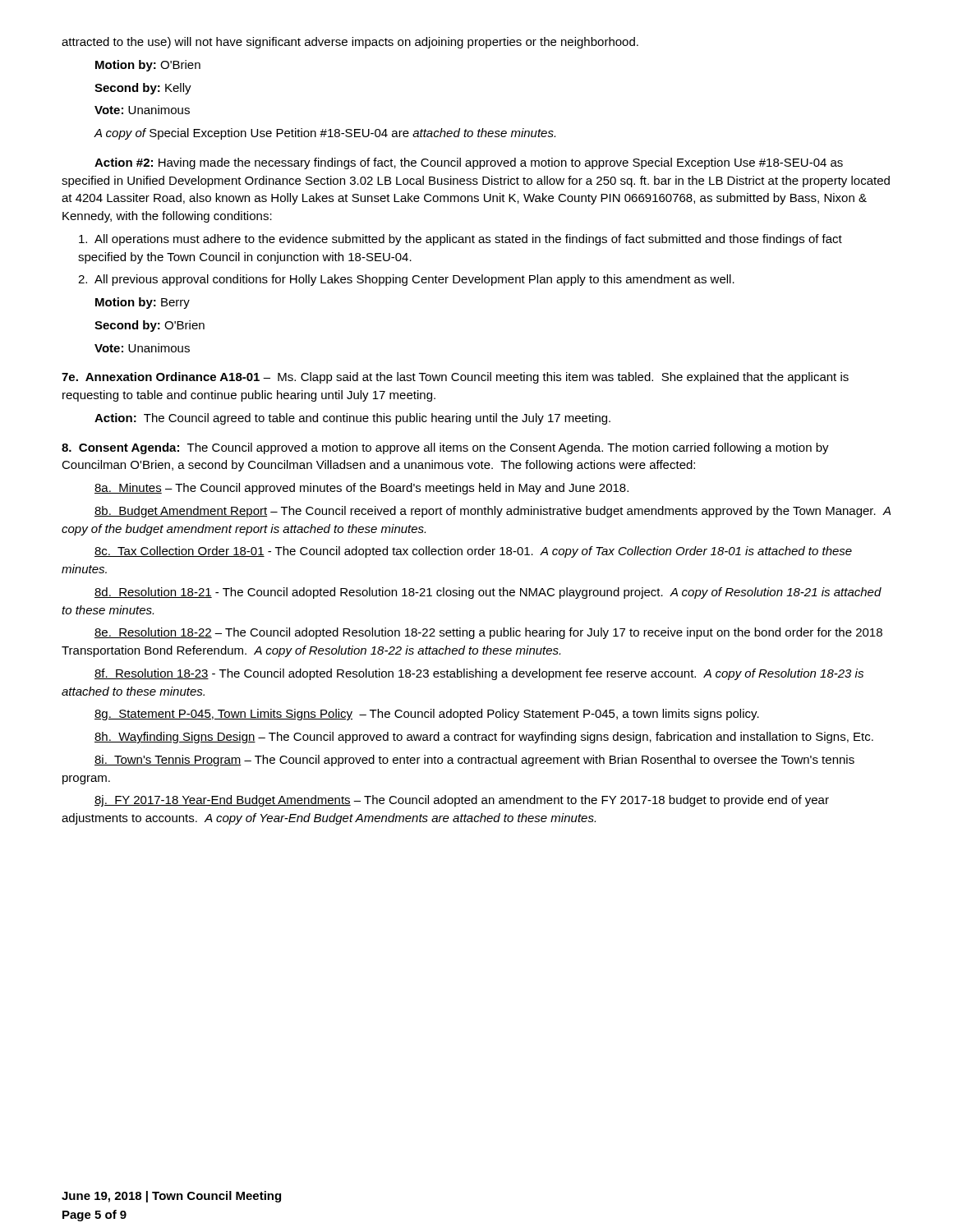Click on the element starting "8g. Statement P-045, Town"
The image size is (953, 1232).
click(x=476, y=714)
